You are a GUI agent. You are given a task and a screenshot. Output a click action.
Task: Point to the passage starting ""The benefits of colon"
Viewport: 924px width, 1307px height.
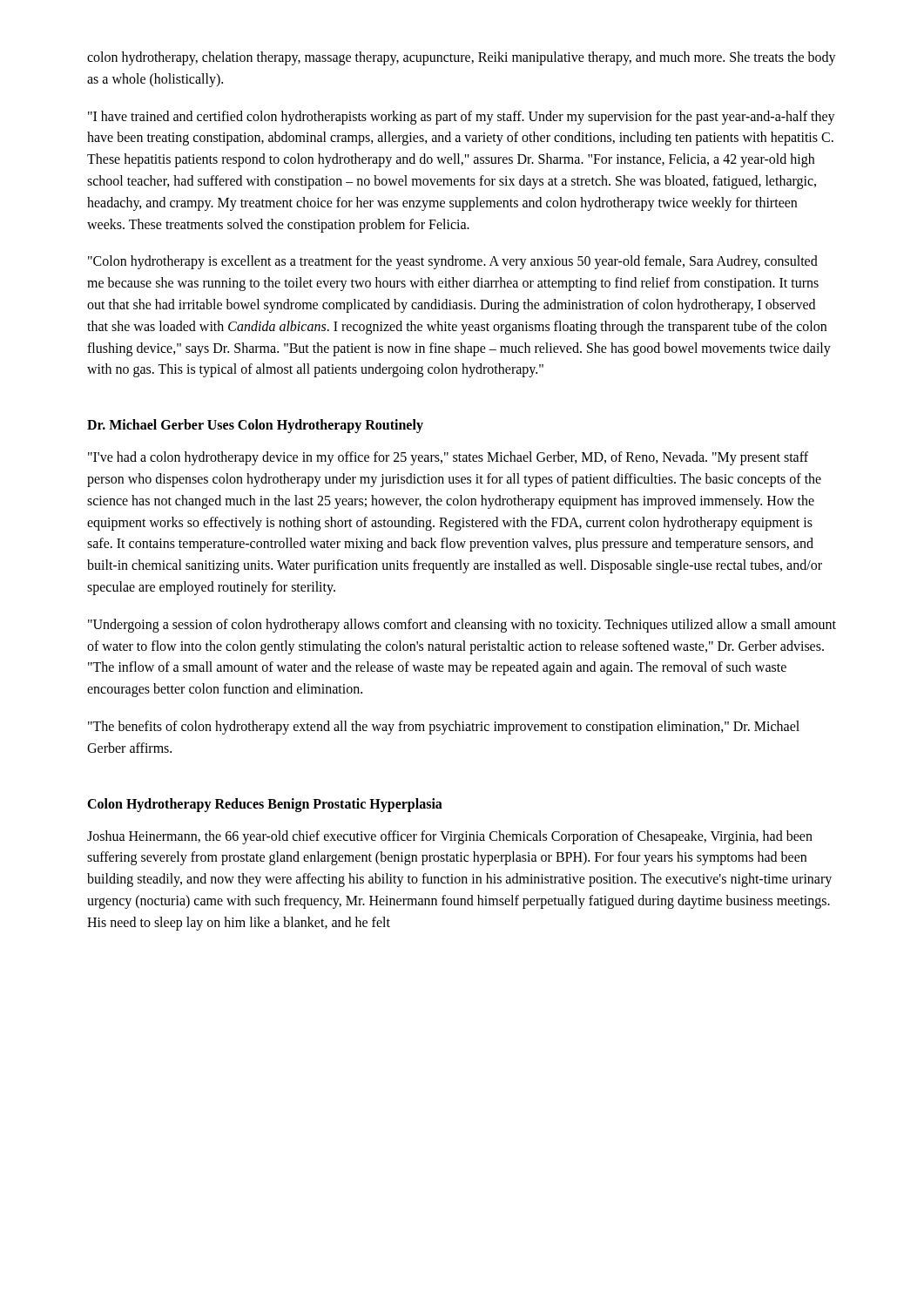coord(443,737)
